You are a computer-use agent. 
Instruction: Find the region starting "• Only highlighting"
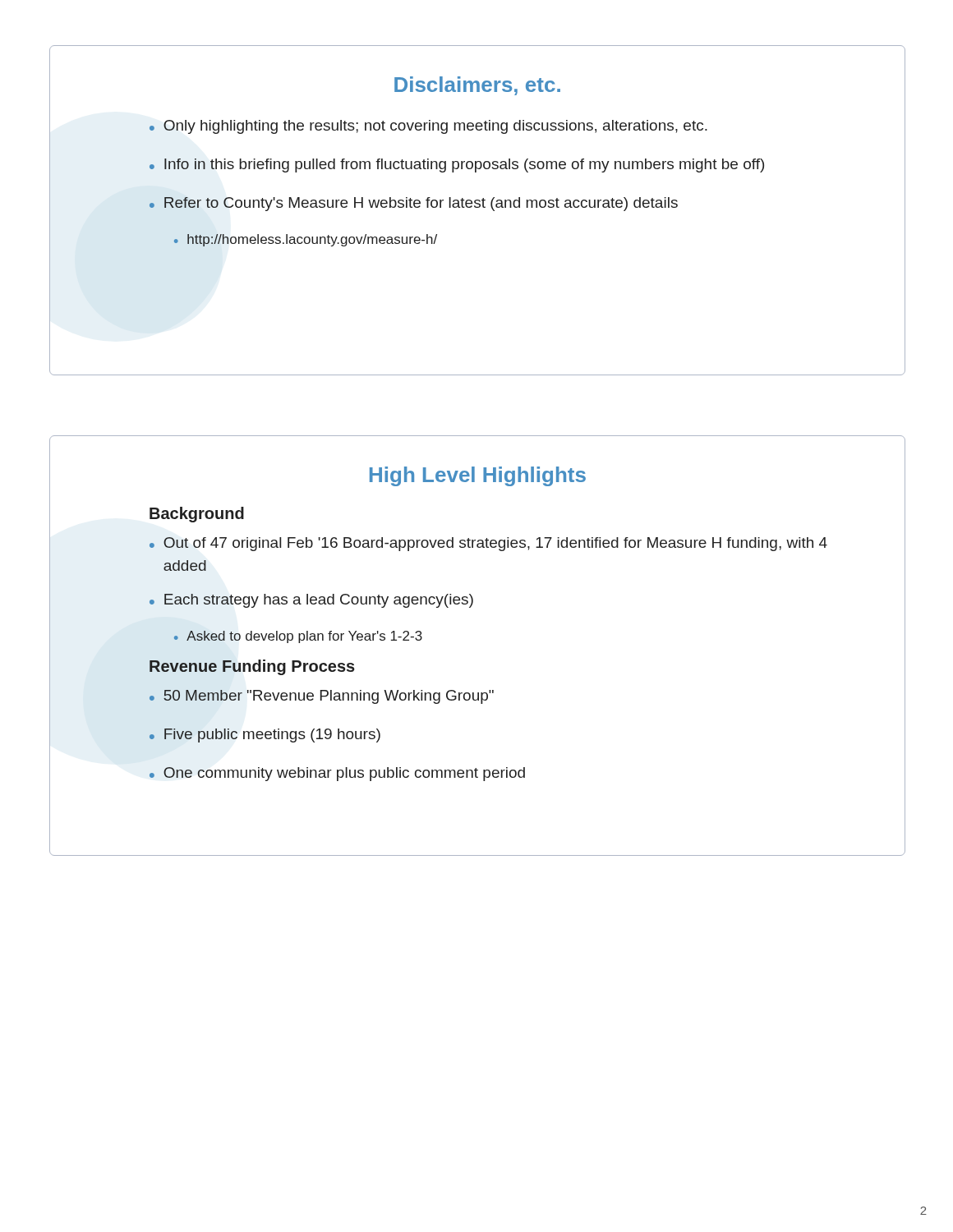(x=428, y=128)
